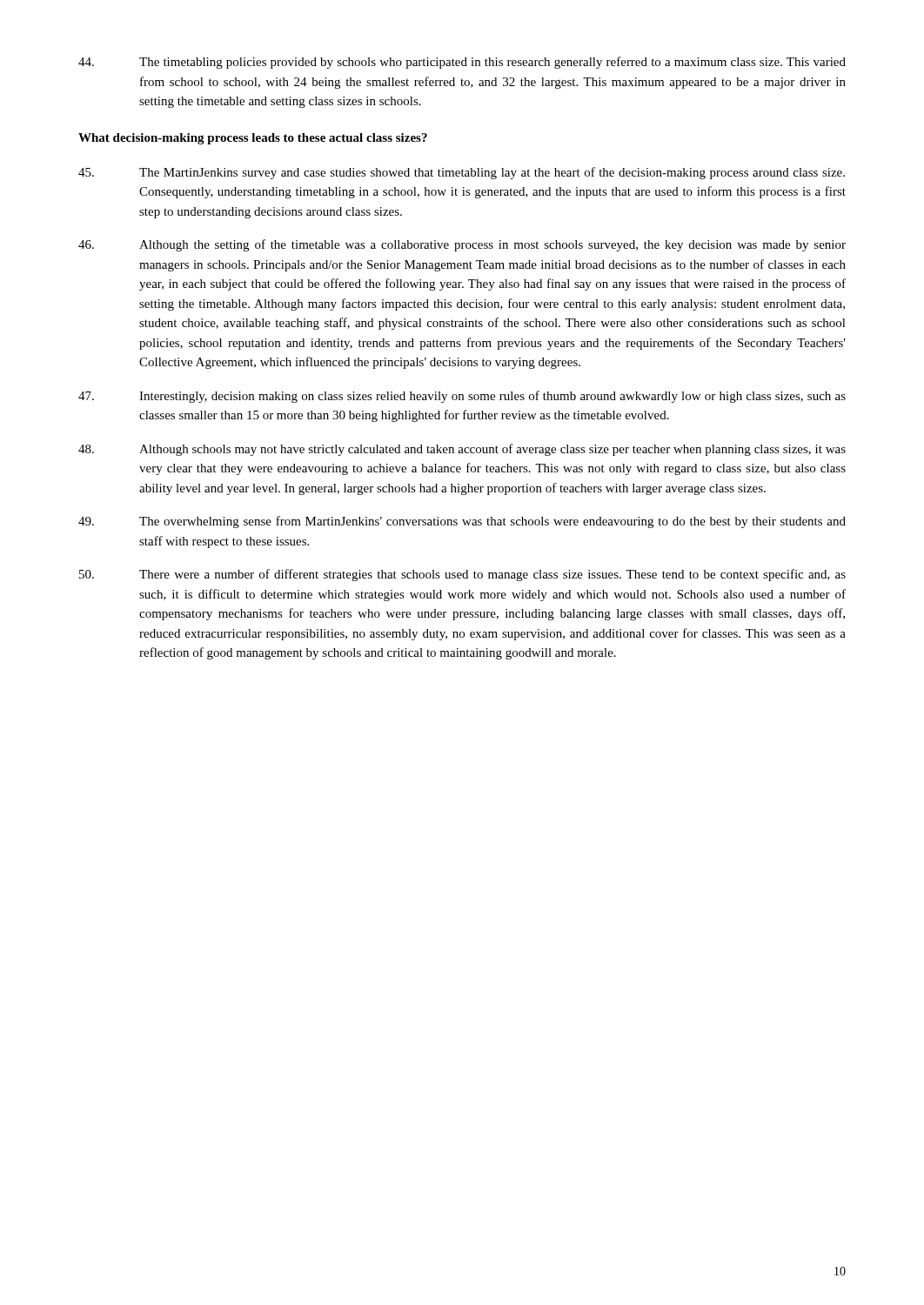This screenshot has height=1305, width=924.
Task: Find the region starting "45. The MartinJenkins survey"
Action: pyautogui.click(x=462, y=192)
